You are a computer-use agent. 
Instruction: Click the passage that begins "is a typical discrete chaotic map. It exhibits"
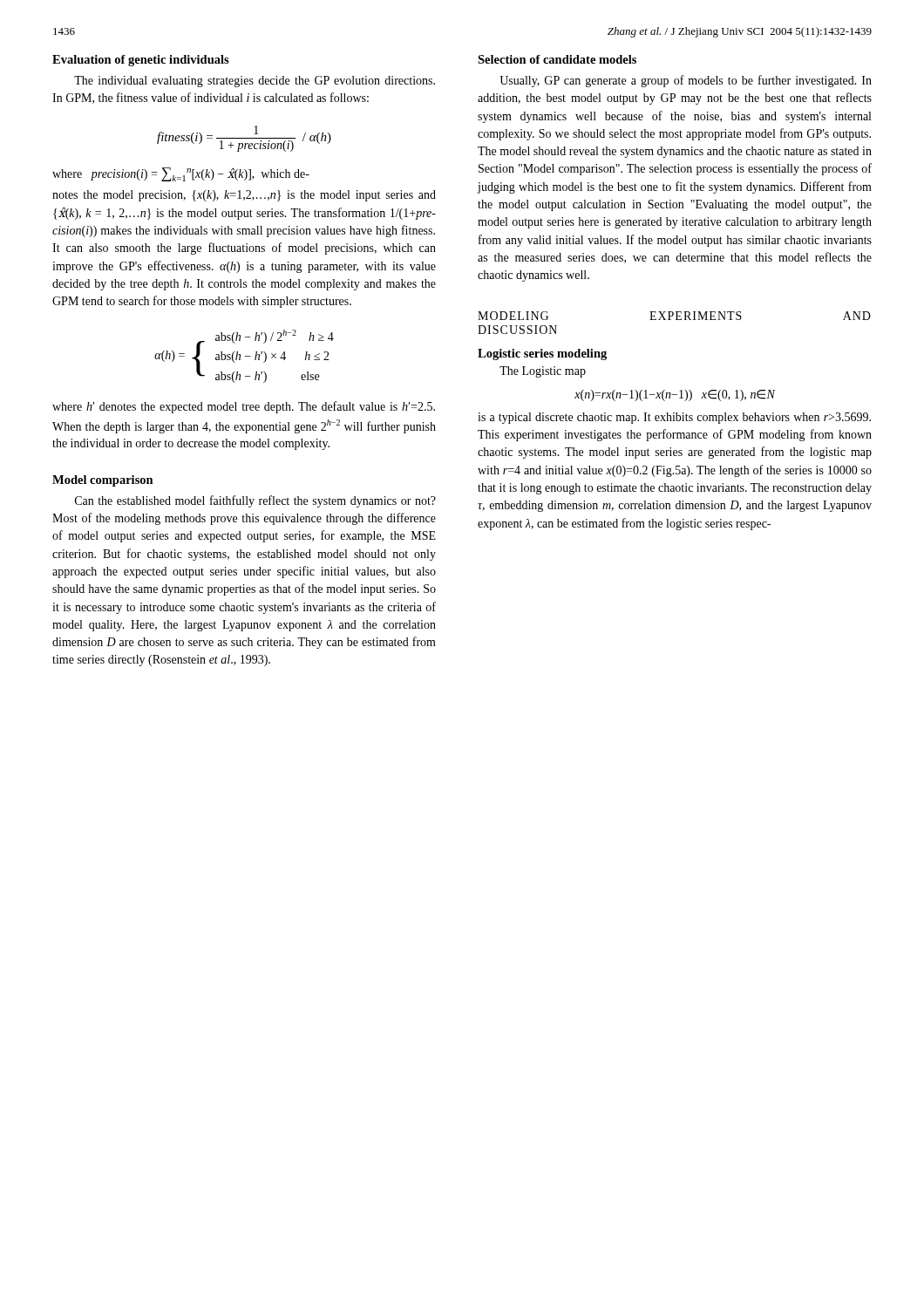(x=675, y=470)
